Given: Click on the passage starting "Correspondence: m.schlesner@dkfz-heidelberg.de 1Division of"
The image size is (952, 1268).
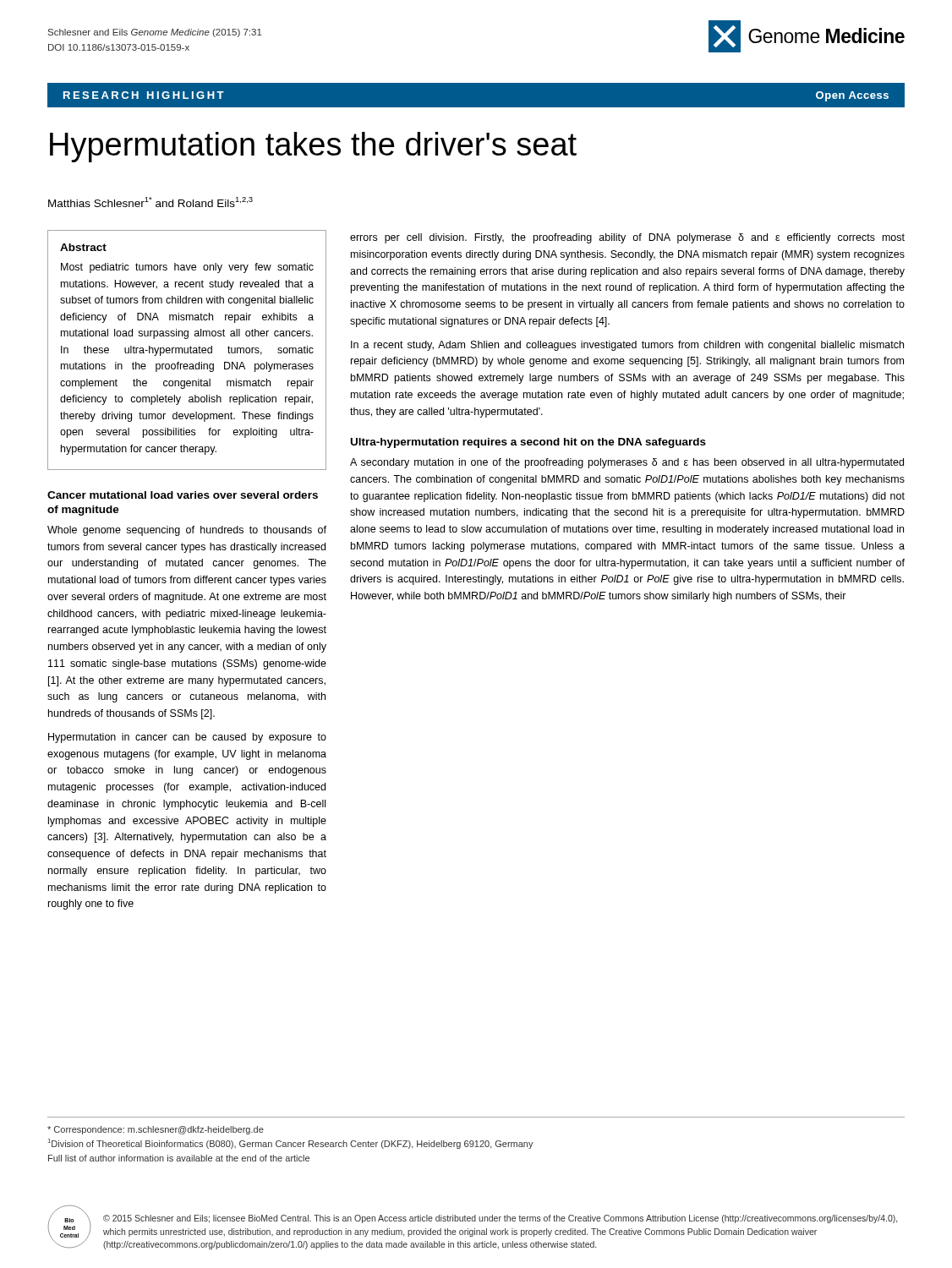Looking at the screenshot, I should click(476, 1144).
